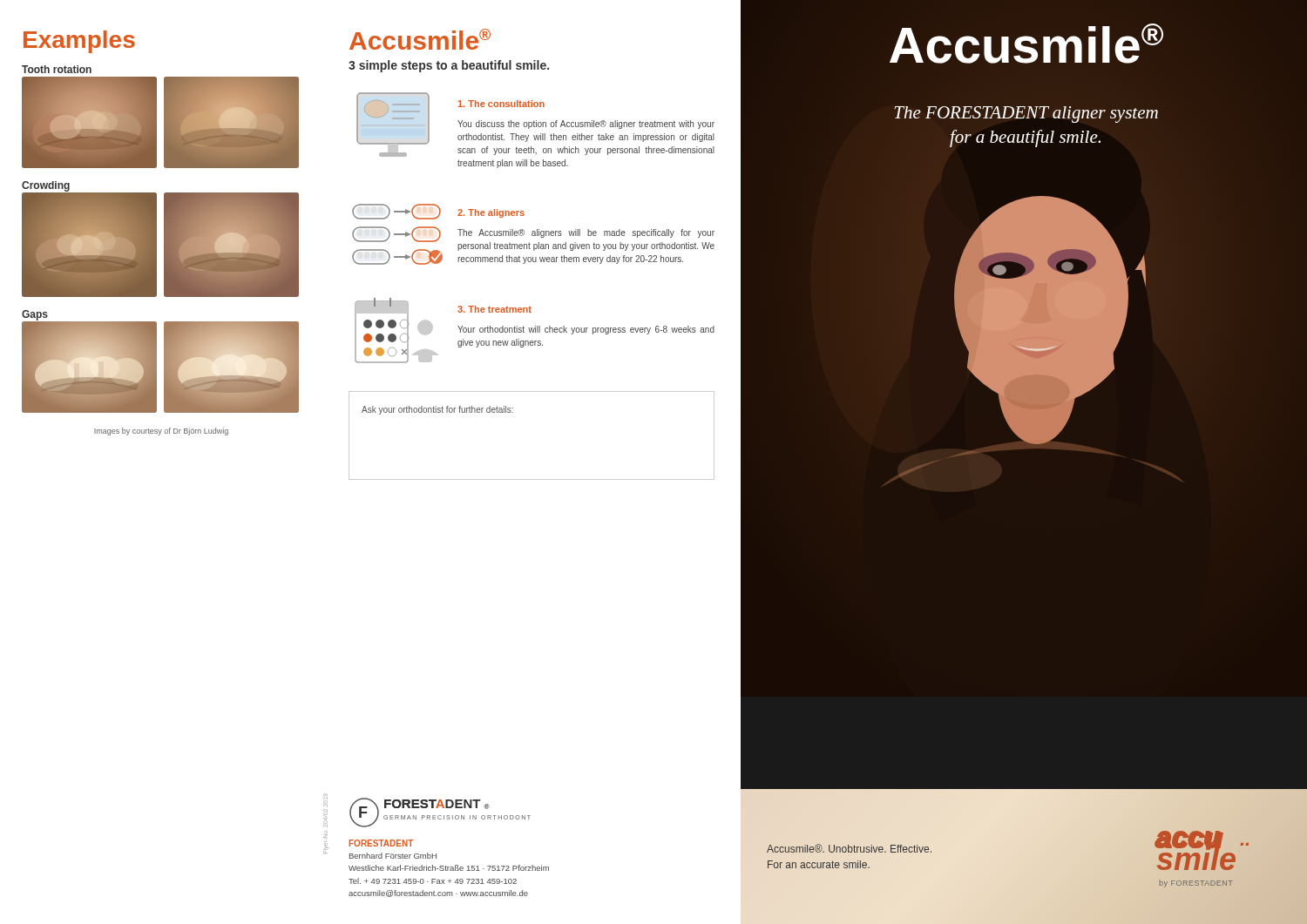Locate the caption that says "Images by courtesy of"
This screenshot has width=1307, height=924.
pos(161,431)
